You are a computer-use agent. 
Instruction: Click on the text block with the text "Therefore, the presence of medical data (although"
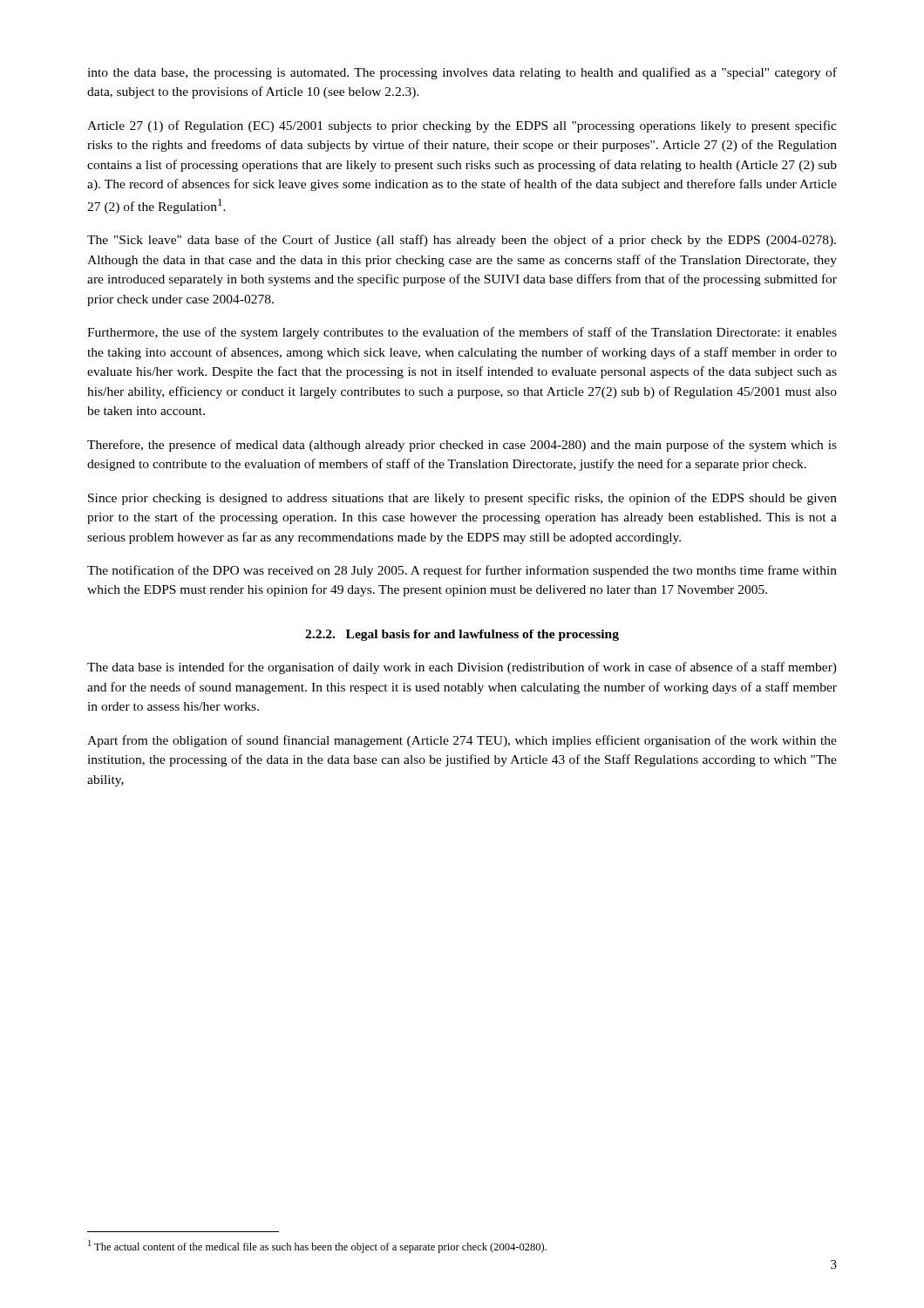[462, 454]
